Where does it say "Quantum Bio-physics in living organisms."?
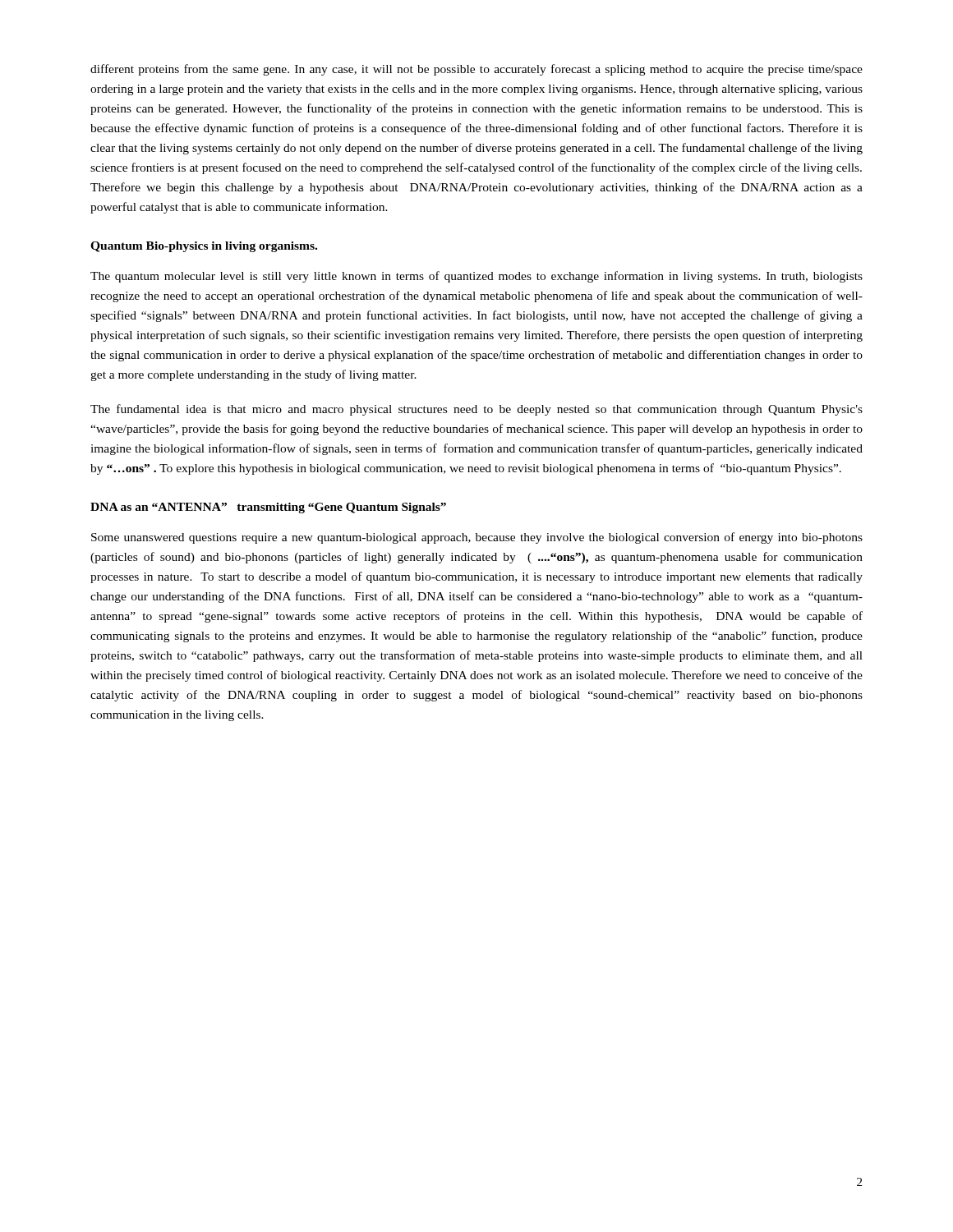 point(204,245)
